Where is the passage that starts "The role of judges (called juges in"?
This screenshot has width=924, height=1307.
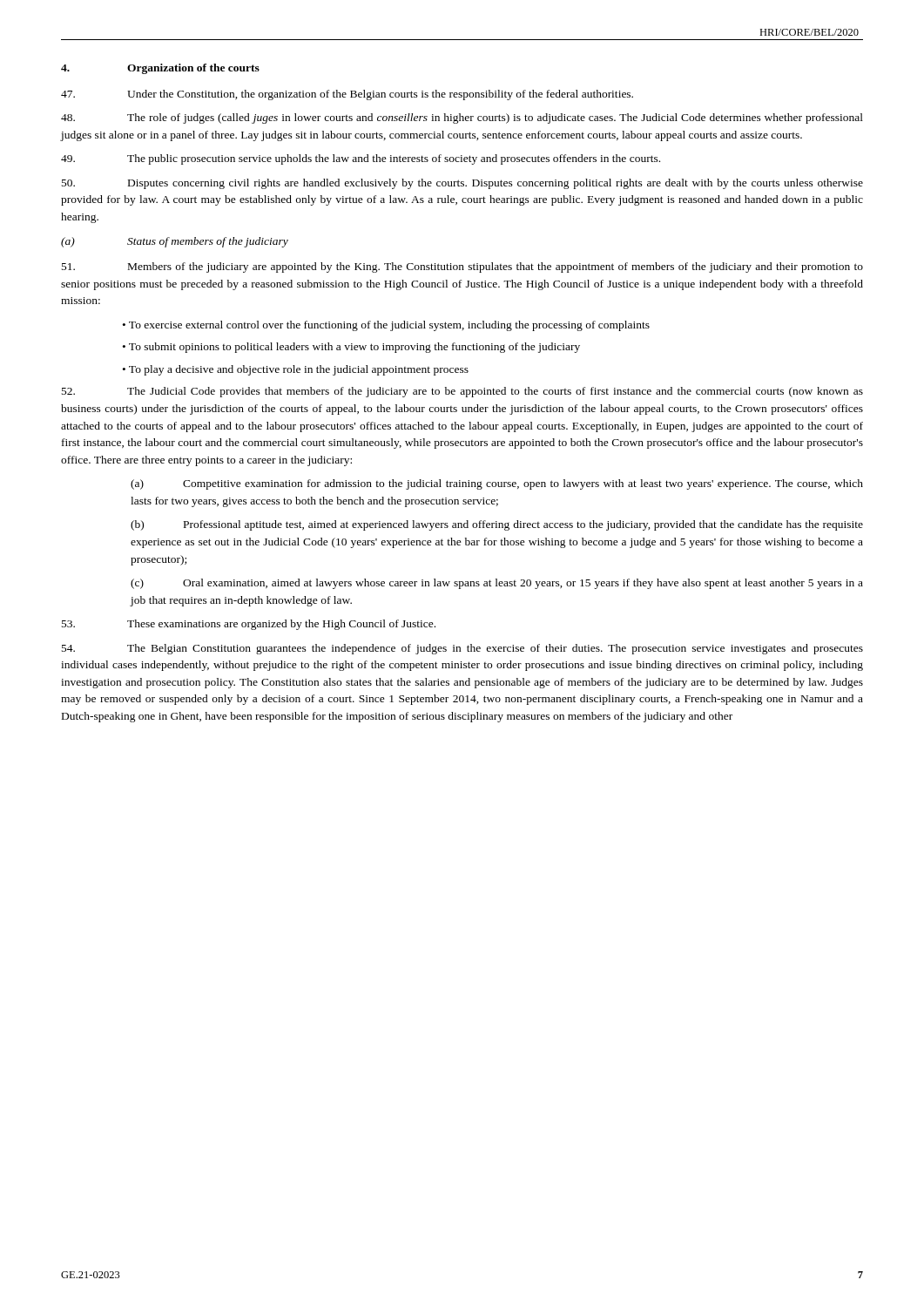[x=462, y=125]
